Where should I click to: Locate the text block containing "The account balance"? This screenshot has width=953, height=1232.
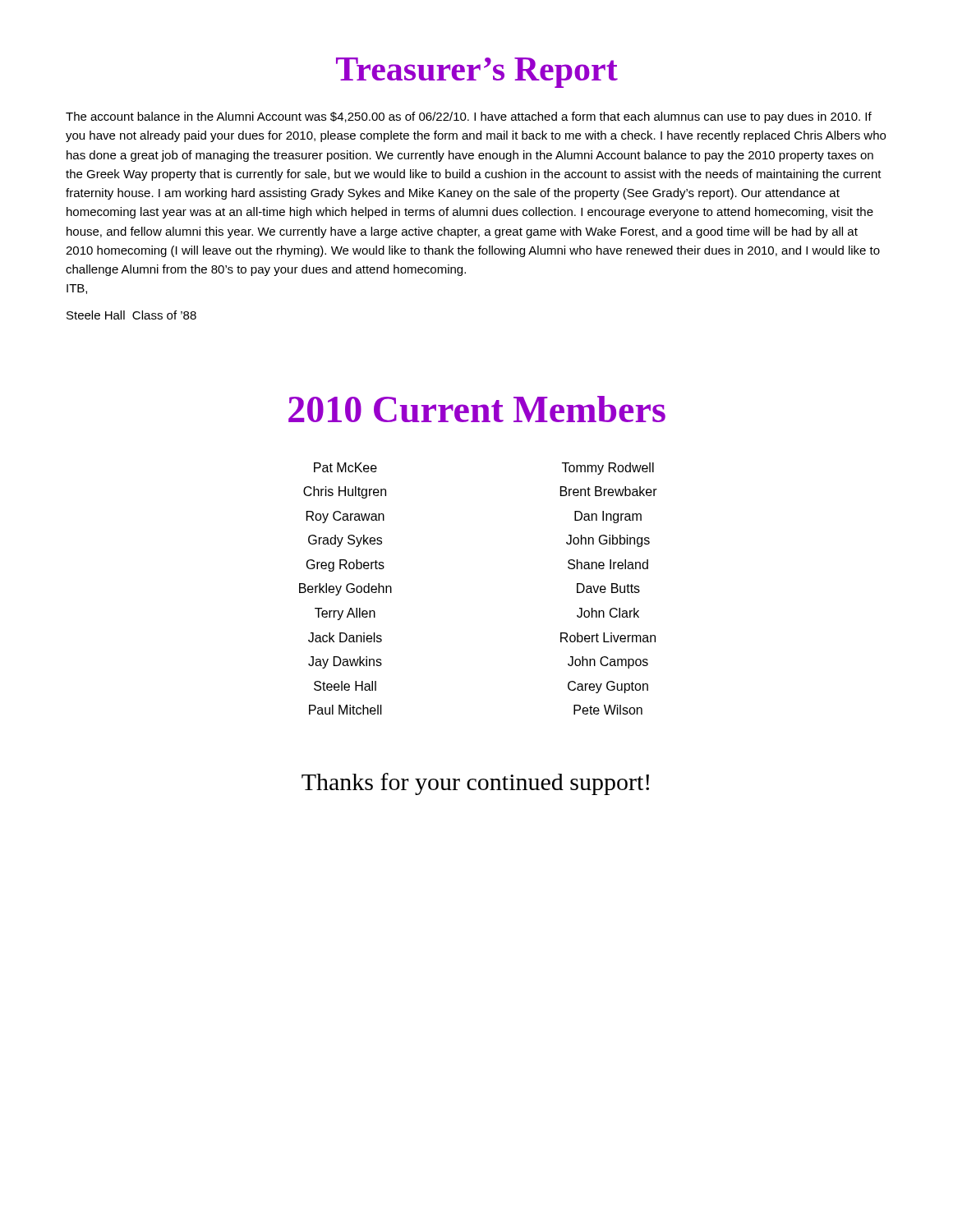coord(476,202)
